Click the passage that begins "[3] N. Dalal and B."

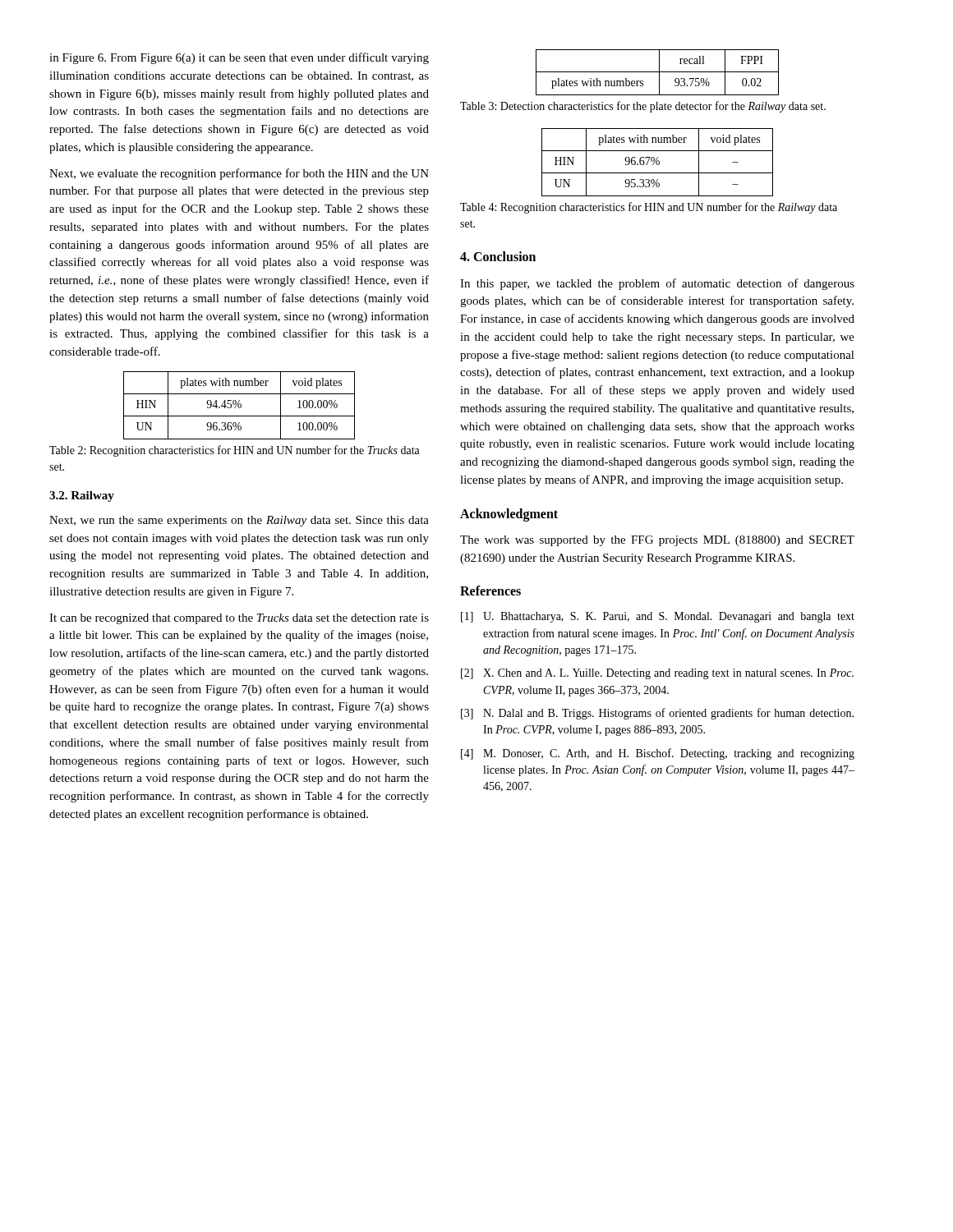tap(657, 722)
